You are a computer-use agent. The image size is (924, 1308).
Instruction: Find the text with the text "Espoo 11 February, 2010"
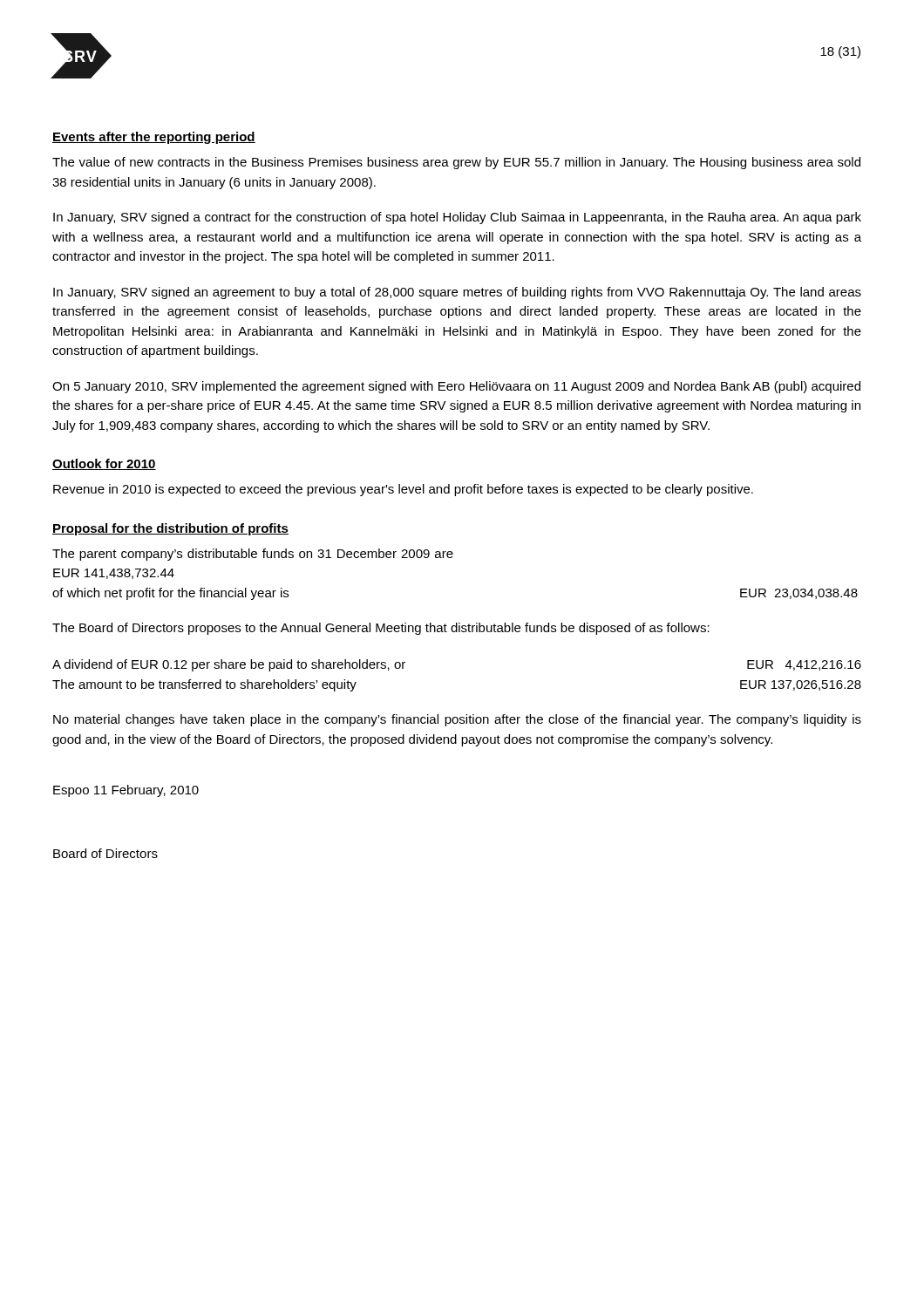click(x=126, y=790)
